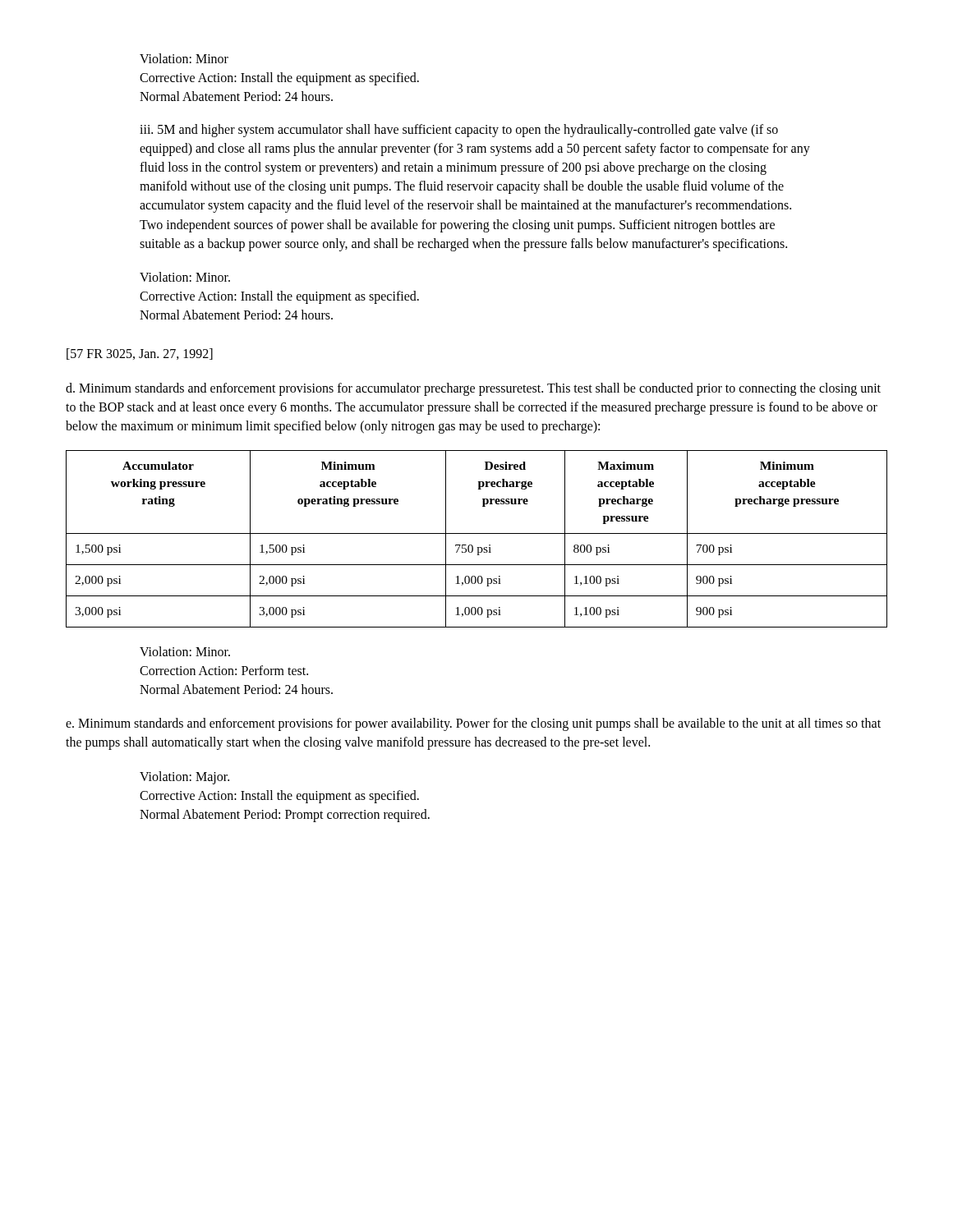The width and height of the screenshot is (953, 1232).
Task: Locate the table with the text "Maximum acceptable precharge pressure"
Action: pyautogui.click(x=476, y=539)
